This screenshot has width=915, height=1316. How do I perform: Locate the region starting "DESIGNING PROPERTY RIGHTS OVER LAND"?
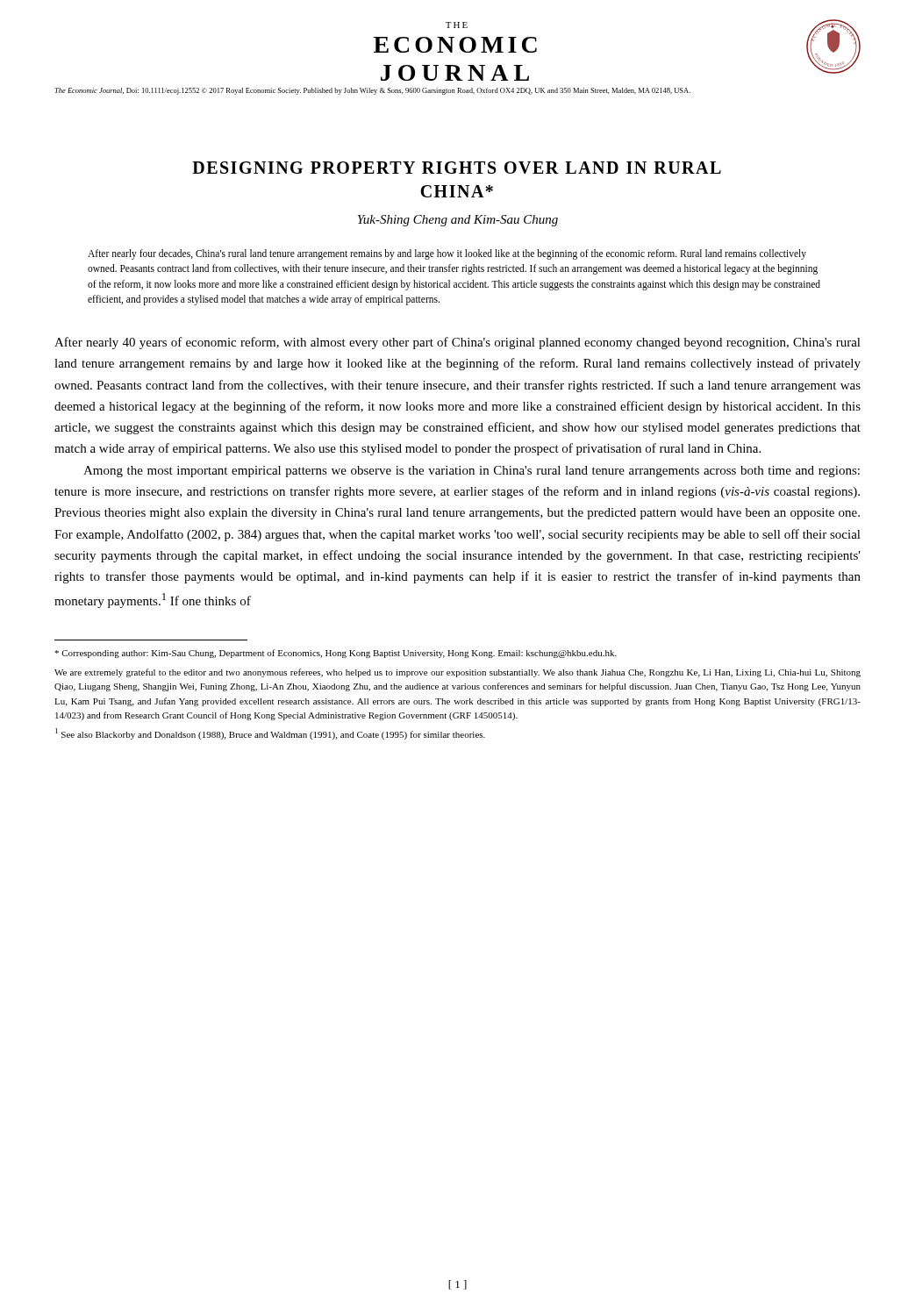click(x=458, y=179)
